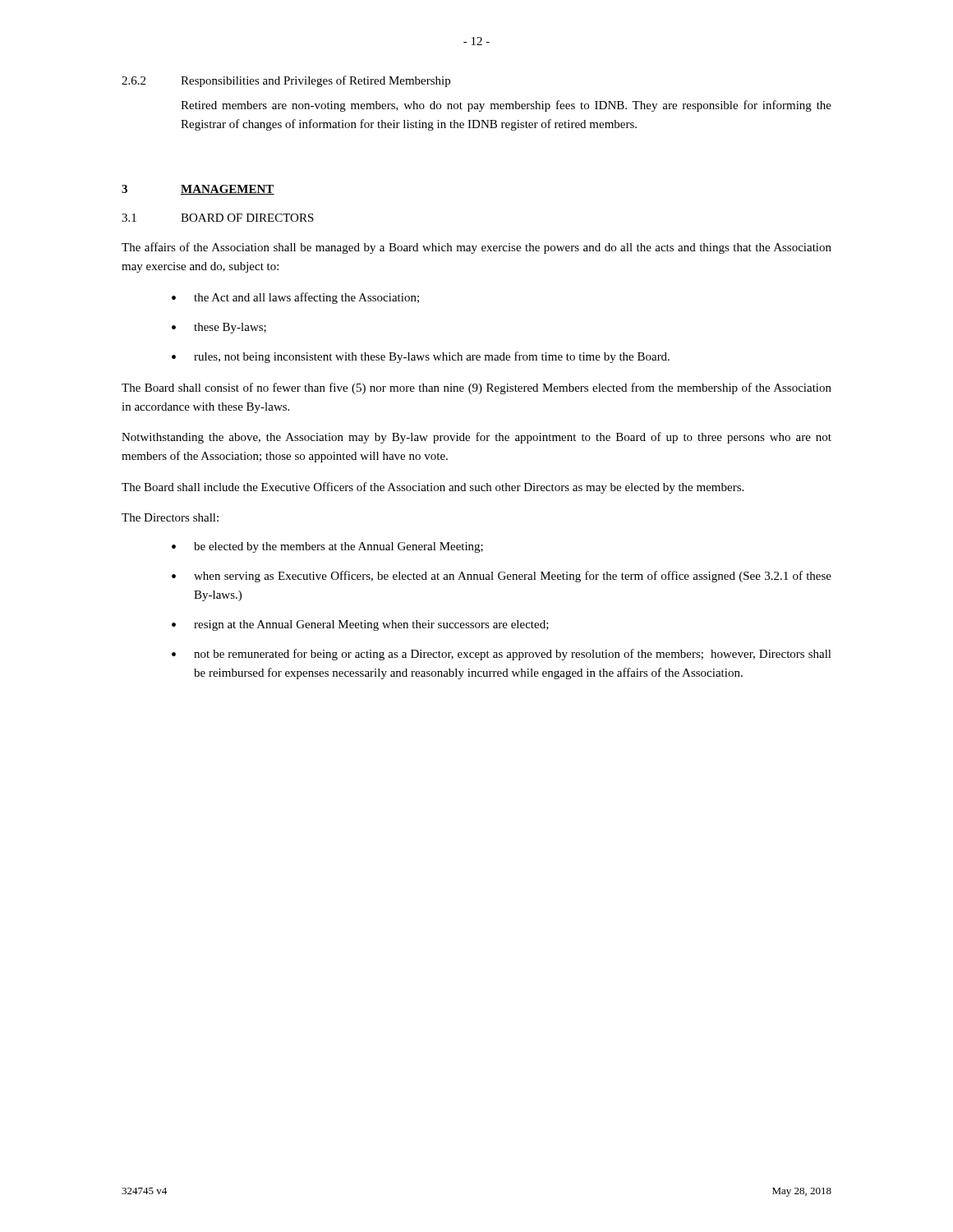
Task: Where is the passage that starts "• resign at"?
Action: pyautogui.click(x=360, y=625)
